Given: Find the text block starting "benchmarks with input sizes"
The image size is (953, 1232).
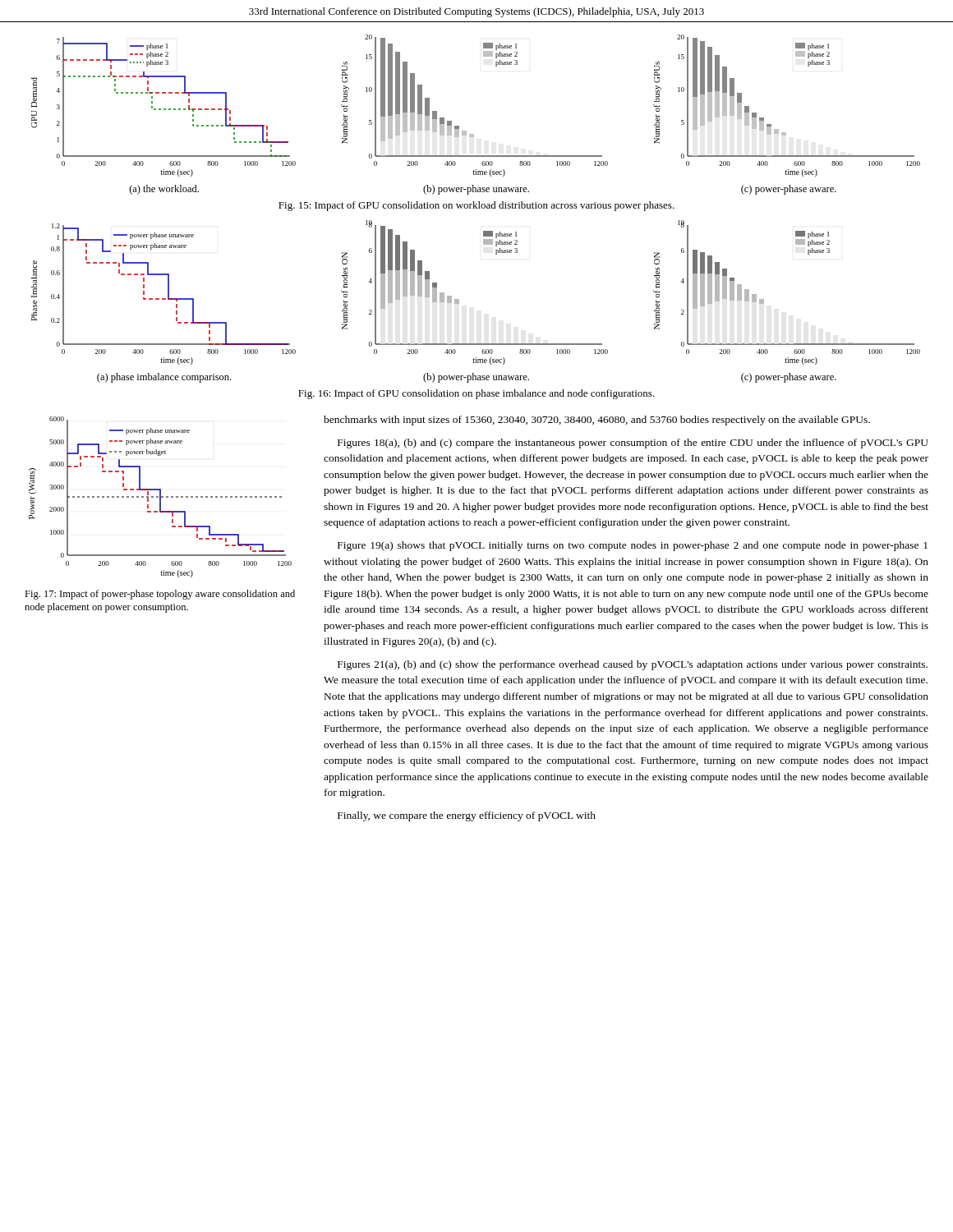Looking at the screenshot, I should tap(626, 617).
